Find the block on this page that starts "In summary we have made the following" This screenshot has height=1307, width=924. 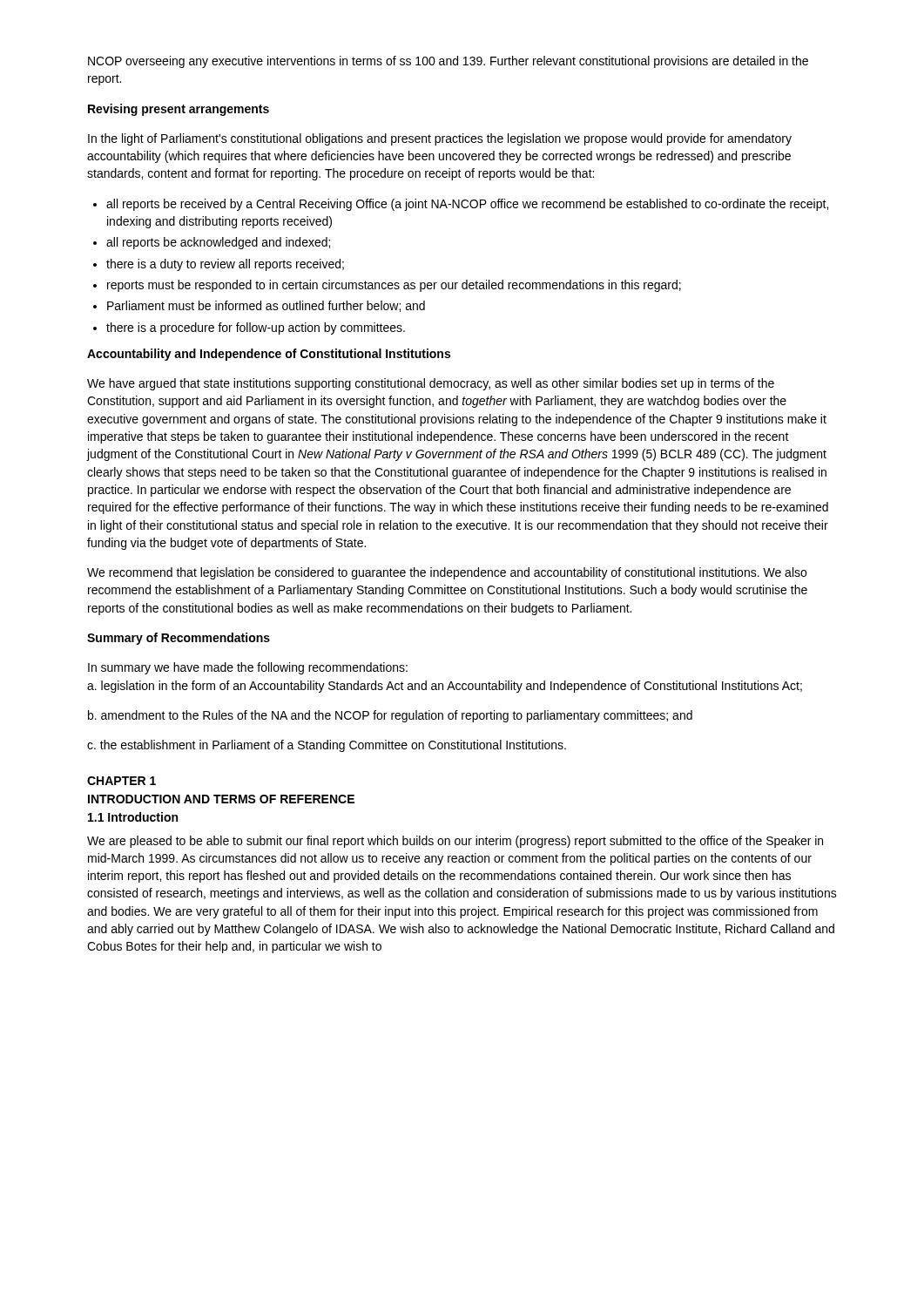tap(462, 677)
